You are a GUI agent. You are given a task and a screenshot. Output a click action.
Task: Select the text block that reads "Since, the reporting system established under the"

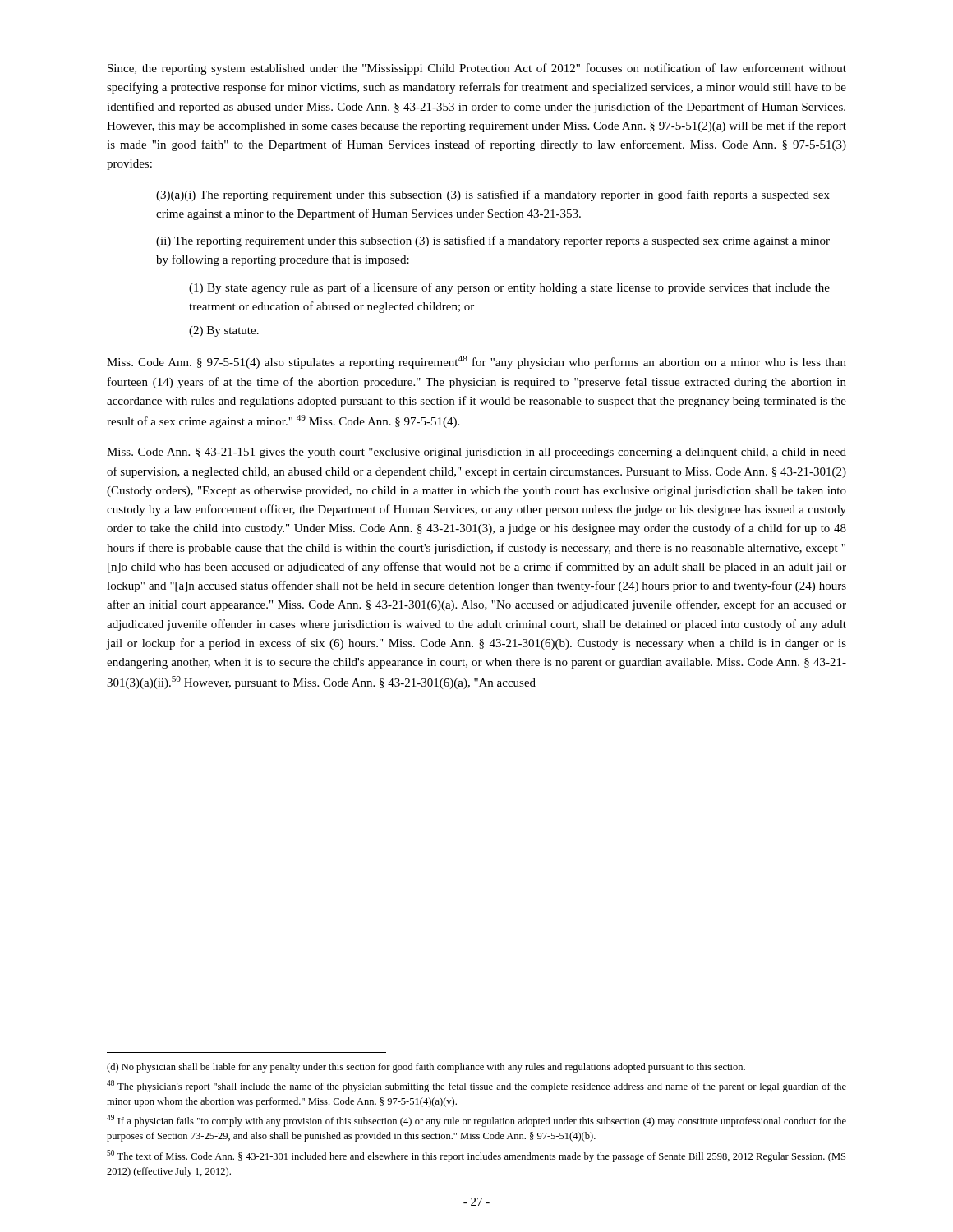(x=476, y=116)
